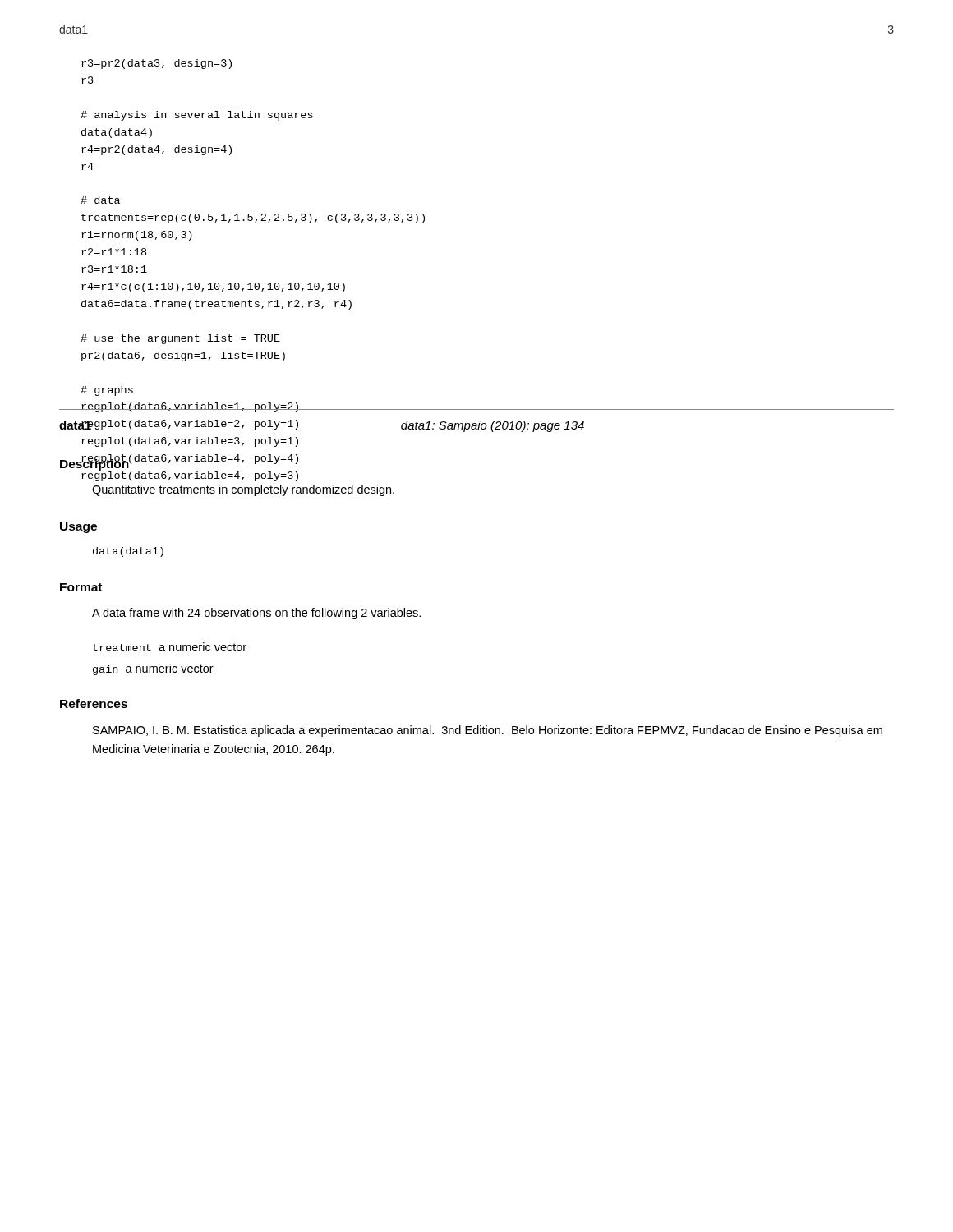Navigate to the block starting "A data frame with 24"
This screenshot has width=953, height=1232.
coord(257,613)
